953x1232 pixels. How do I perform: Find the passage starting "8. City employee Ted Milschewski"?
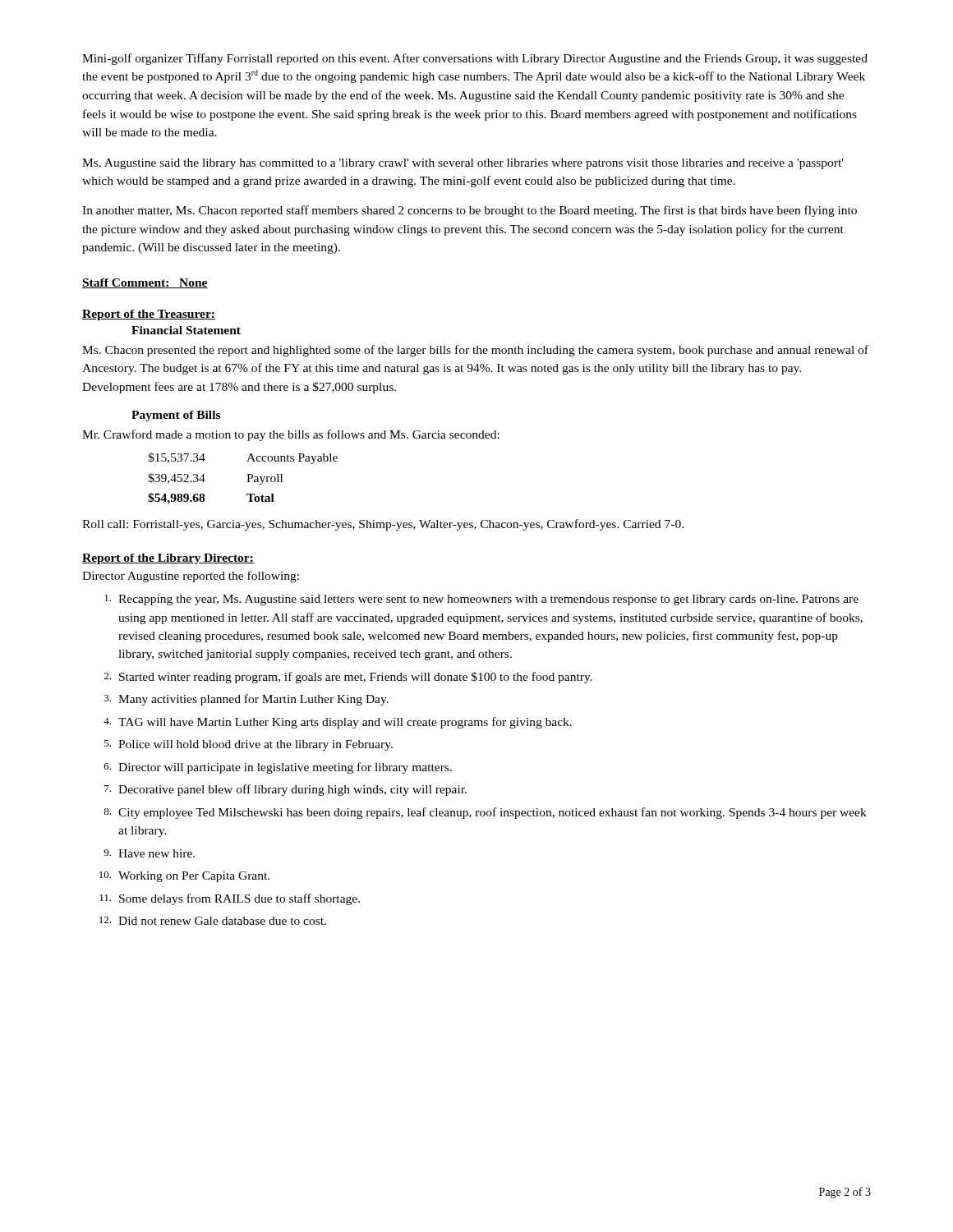click(476, 821)
